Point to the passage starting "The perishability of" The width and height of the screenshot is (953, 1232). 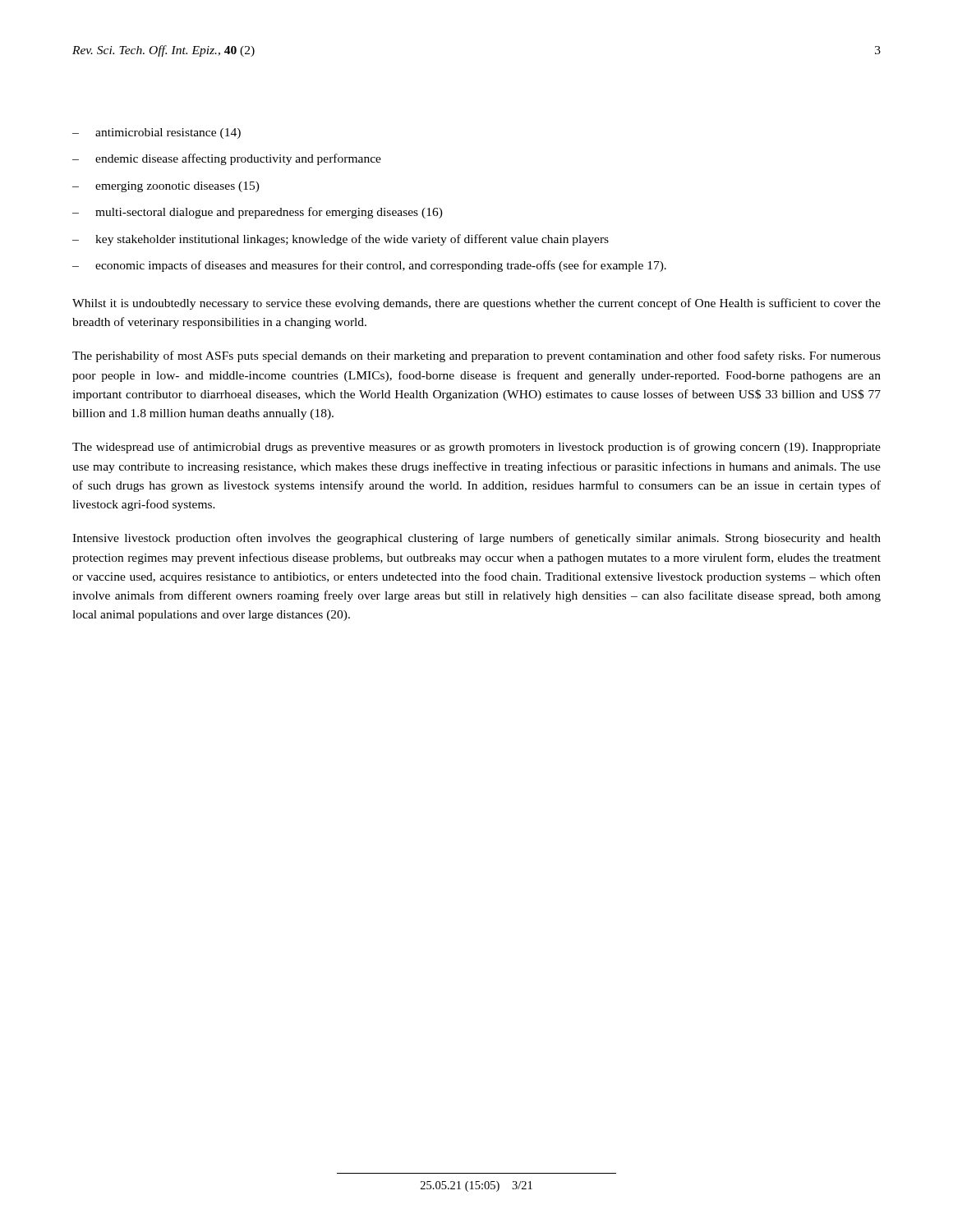(x=476, y=384)
